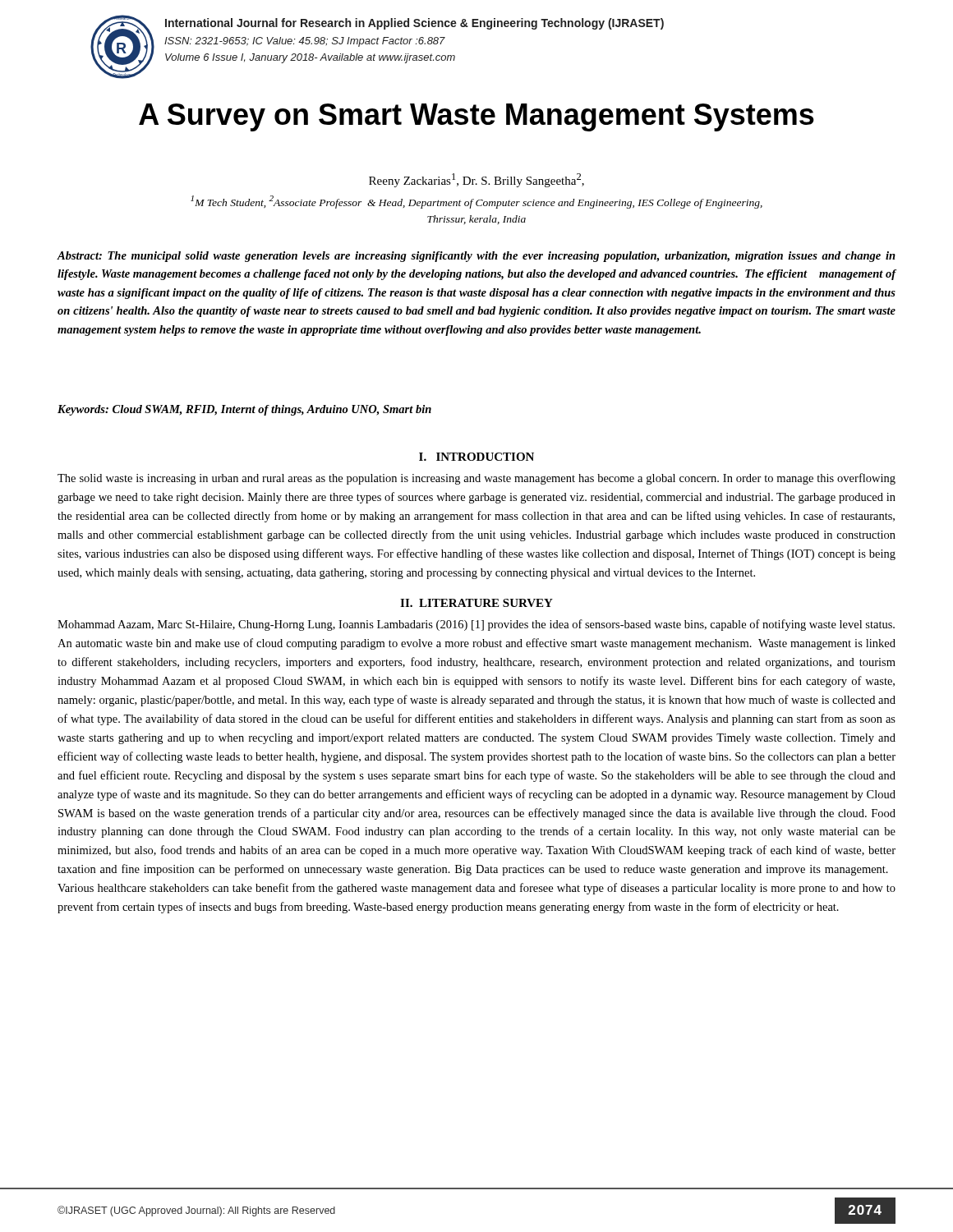Point to the block beginning "Reeny Zackarias1, Dr."
This screenshot has height=1232, width=953.
click(476, 199)
